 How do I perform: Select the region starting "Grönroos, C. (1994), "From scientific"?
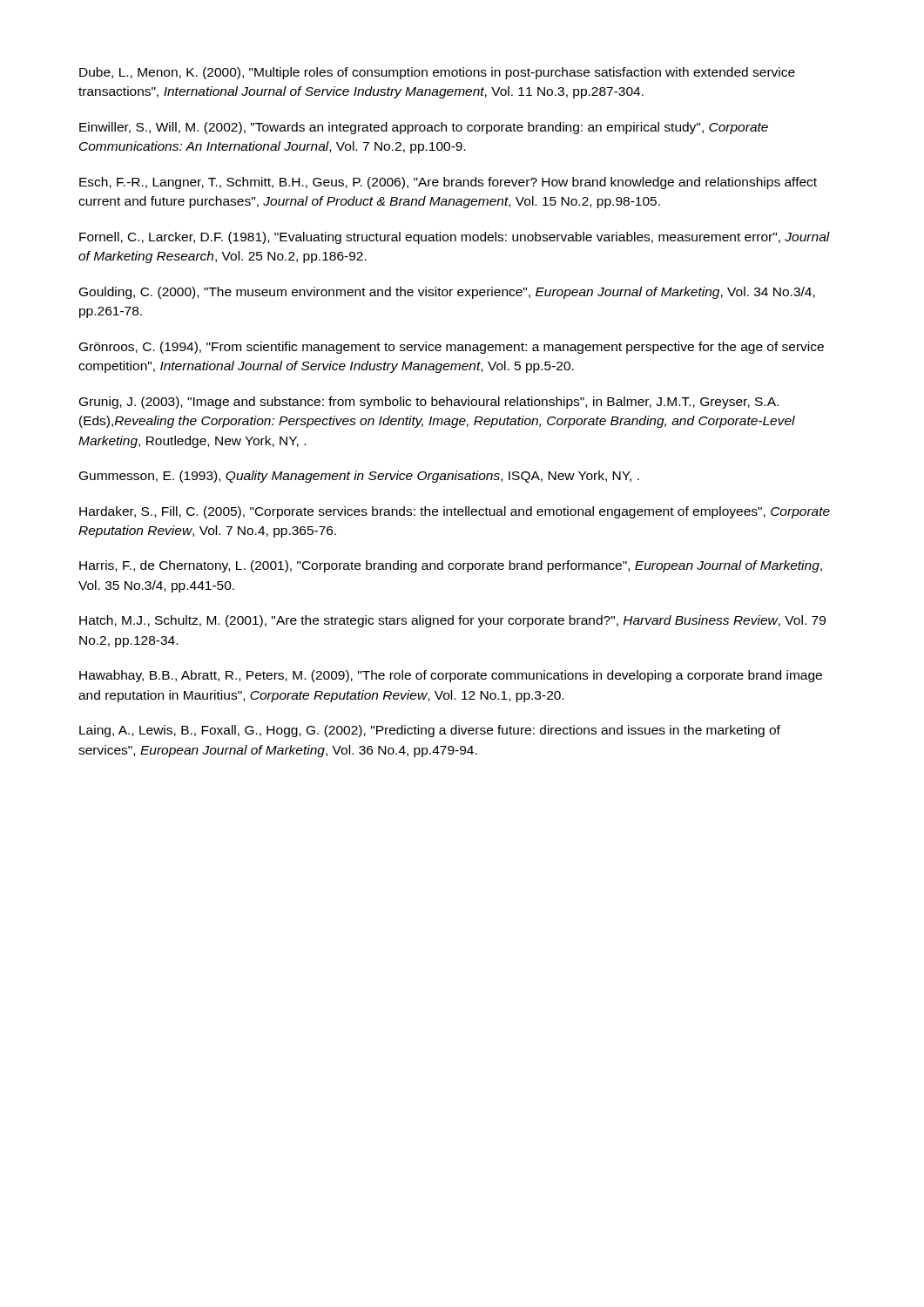point(451,356)
